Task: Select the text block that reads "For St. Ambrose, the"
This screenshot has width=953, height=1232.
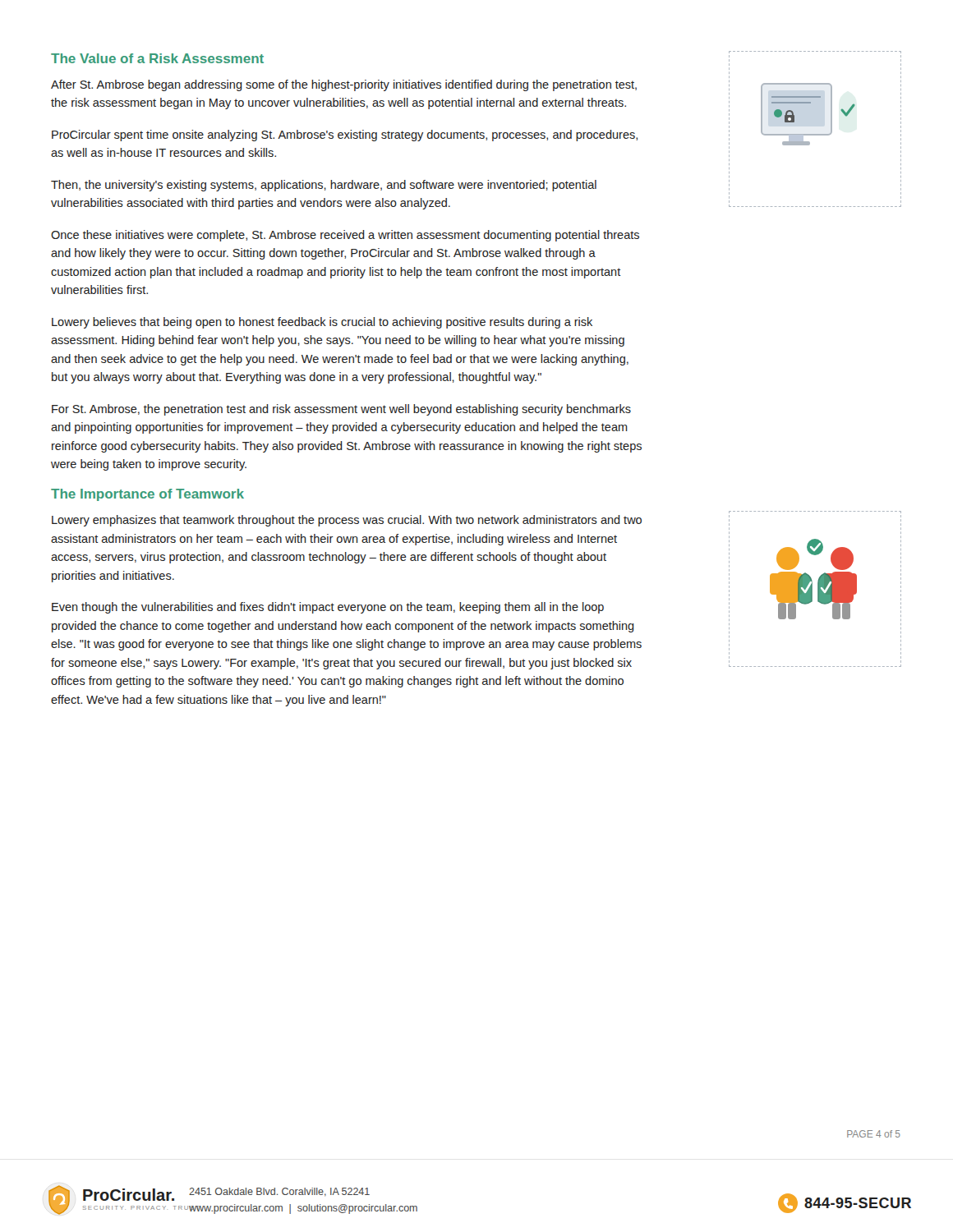Action: pos(346,436)
